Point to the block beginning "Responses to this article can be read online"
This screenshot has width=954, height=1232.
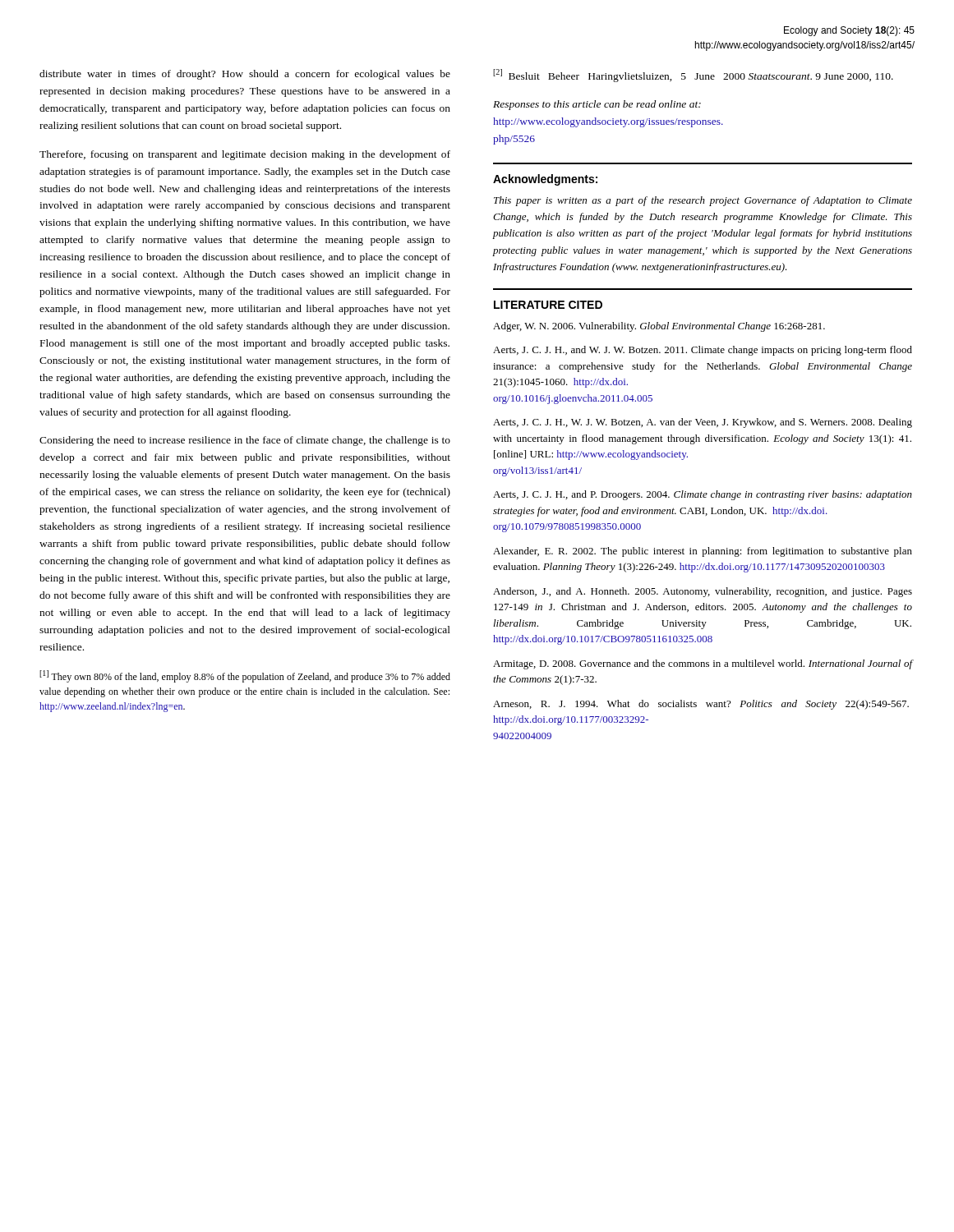click(608, 121)
